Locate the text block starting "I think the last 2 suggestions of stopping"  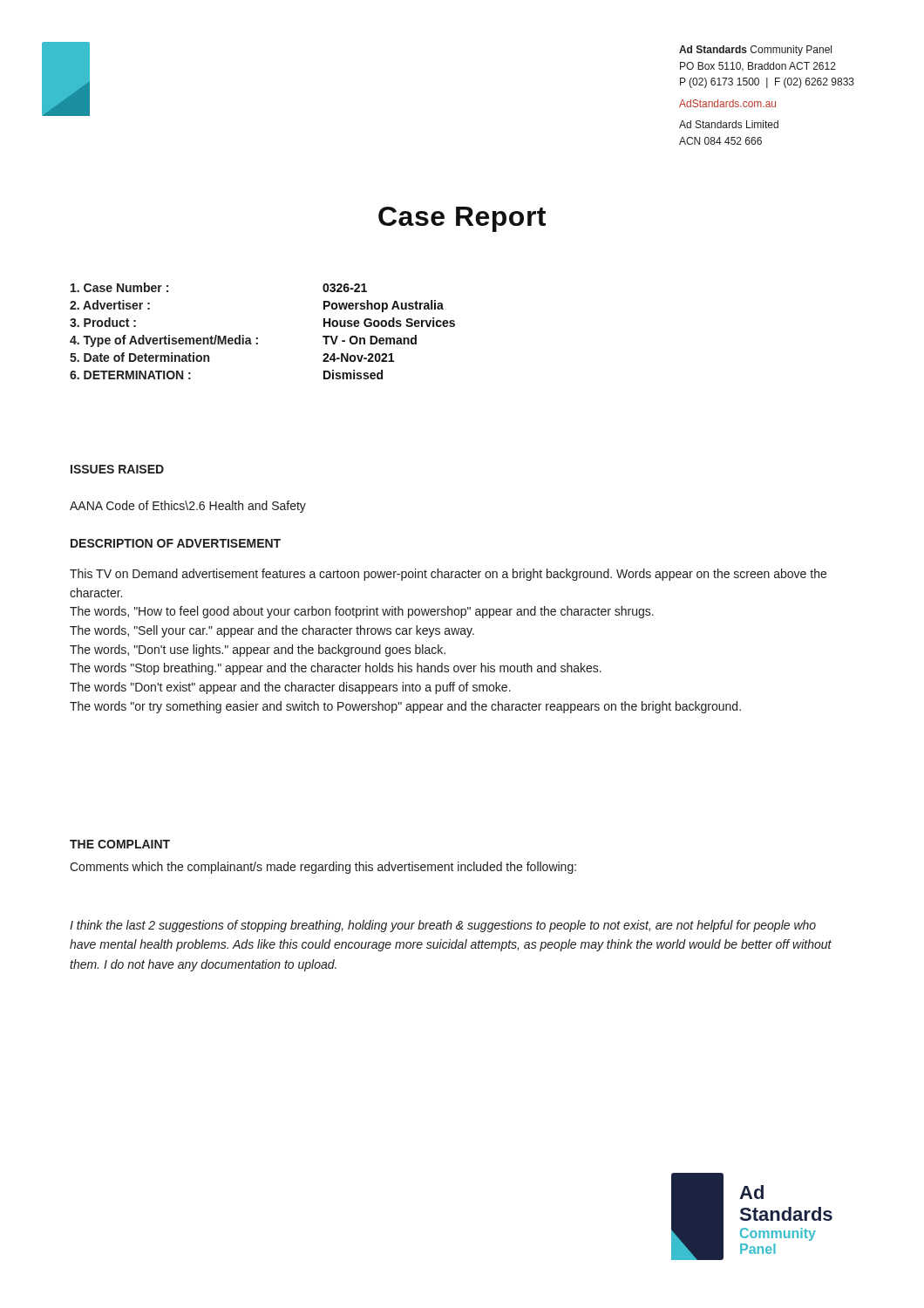[453, 945]
